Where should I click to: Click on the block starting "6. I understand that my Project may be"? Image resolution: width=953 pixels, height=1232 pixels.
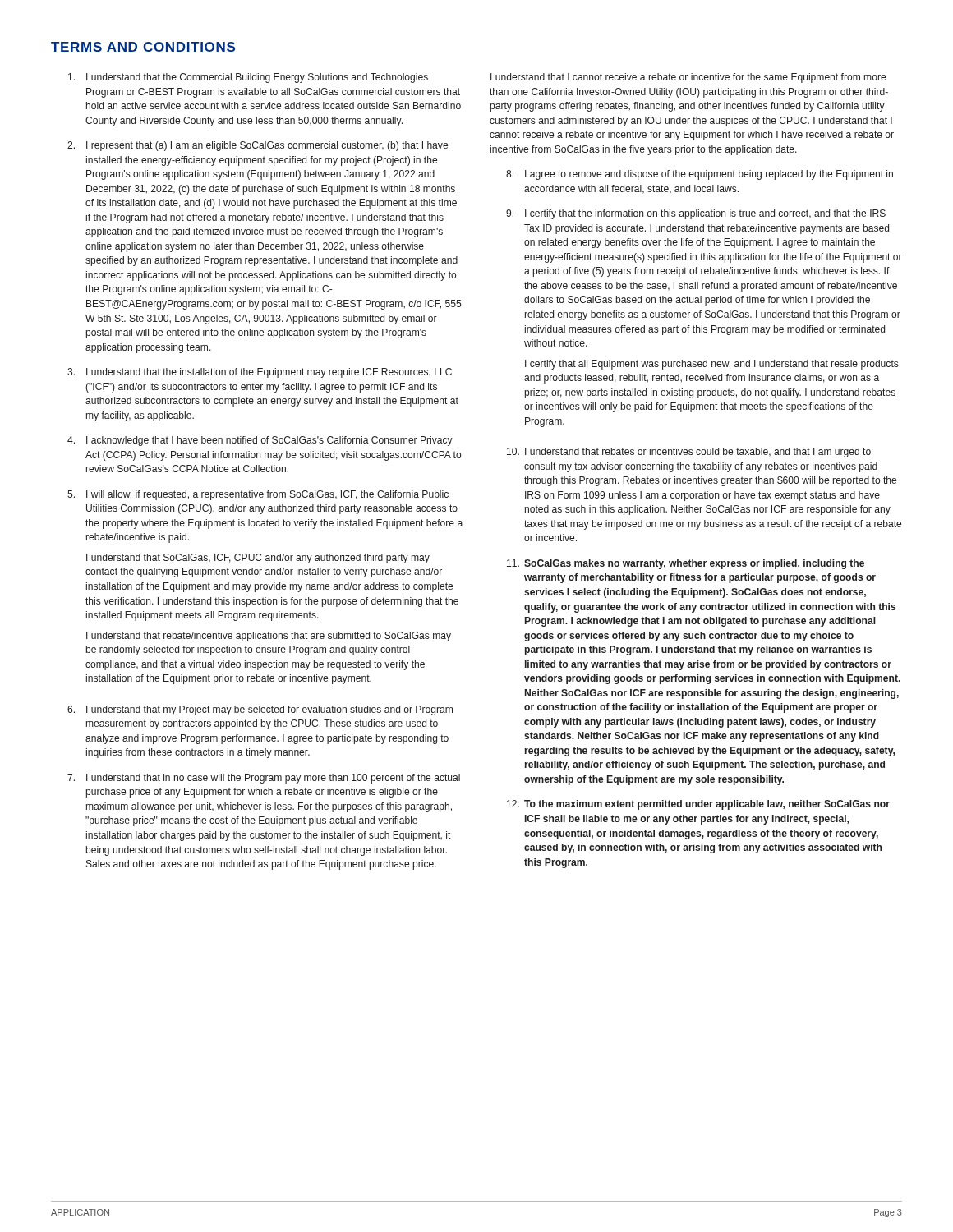265,732
